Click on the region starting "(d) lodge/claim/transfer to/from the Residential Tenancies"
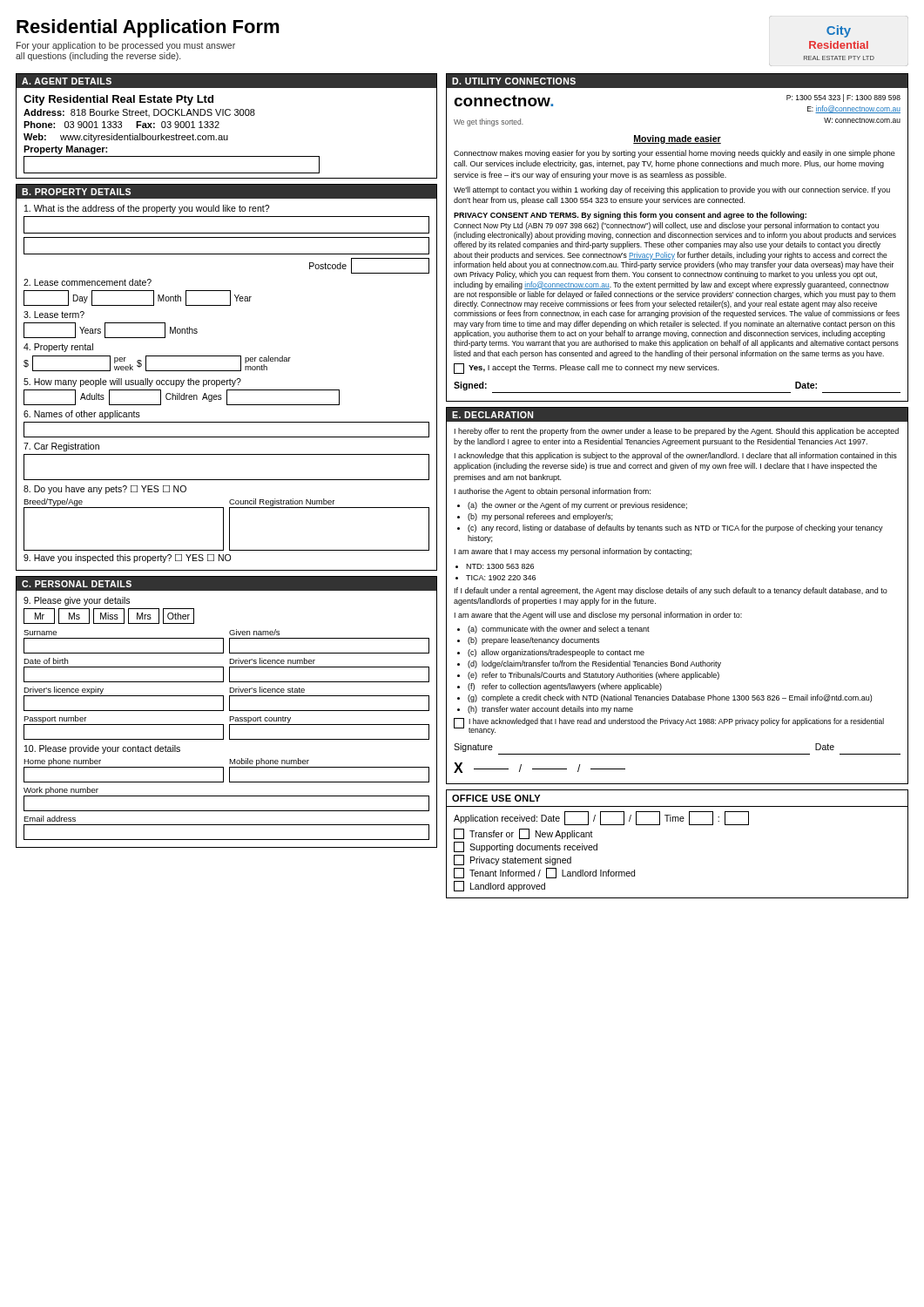The width and height of the screenshot is (924, 1307). pyautogui.click(x=594, y=664)
